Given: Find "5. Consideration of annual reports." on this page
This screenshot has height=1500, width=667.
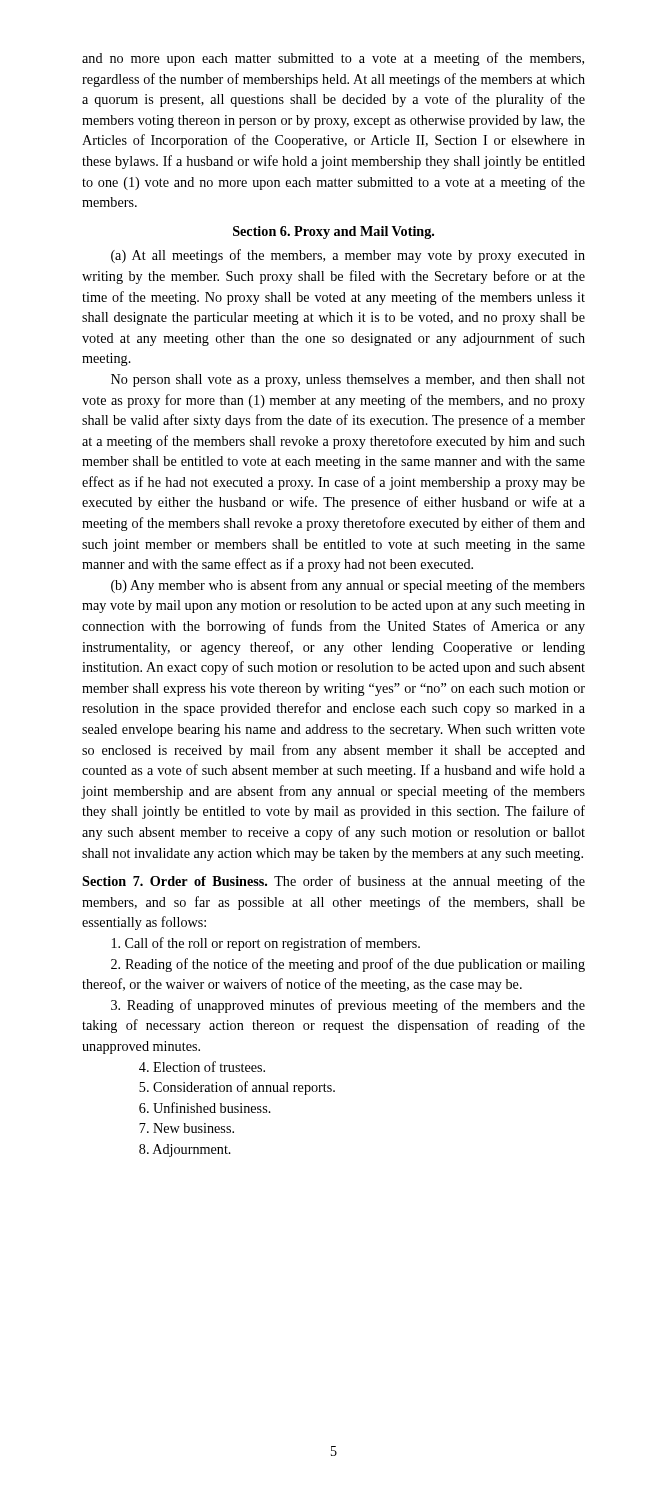Looking at the screenshot, I should coord(334,1087).
